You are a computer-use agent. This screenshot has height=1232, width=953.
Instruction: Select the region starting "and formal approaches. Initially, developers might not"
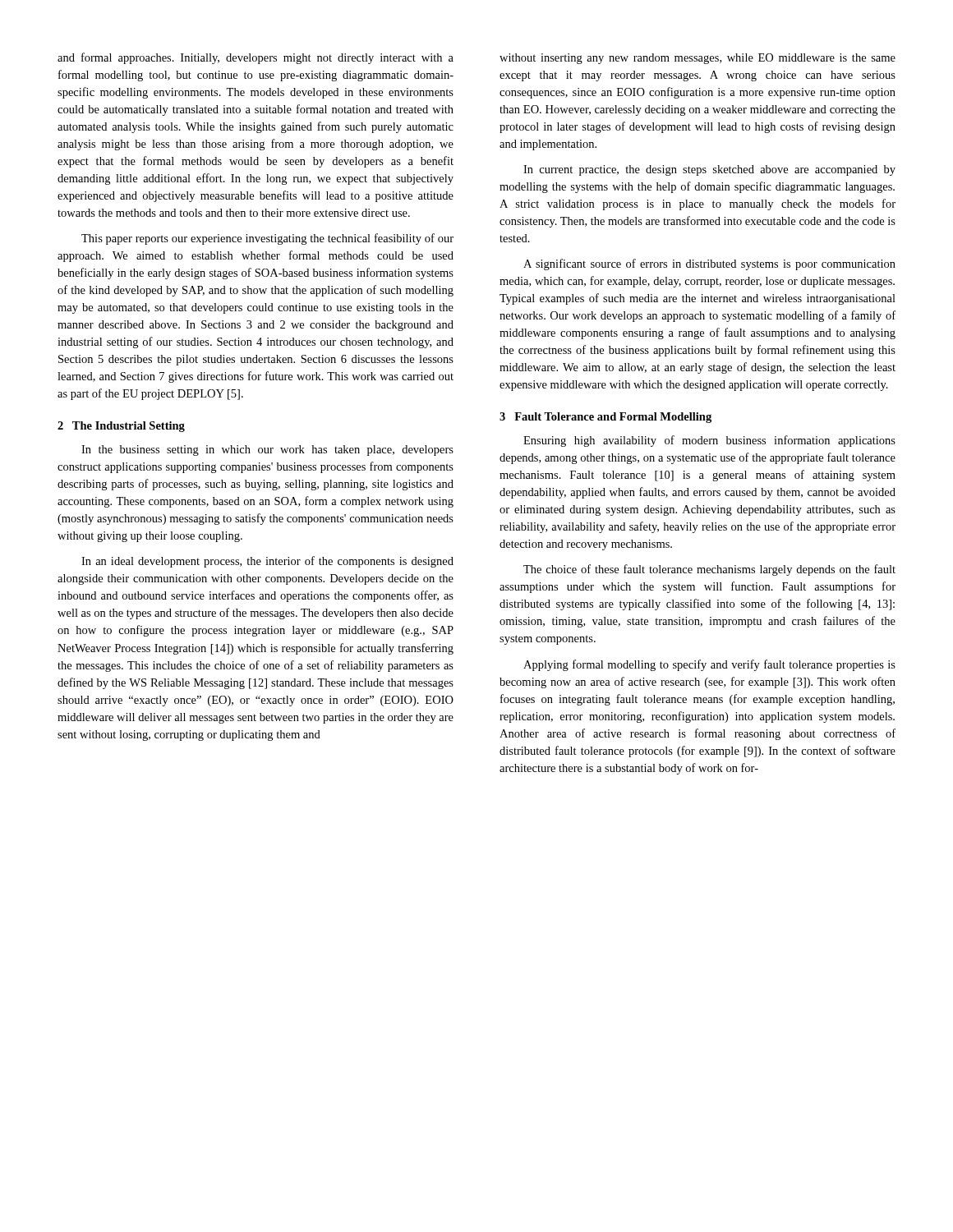pos(255,136)
